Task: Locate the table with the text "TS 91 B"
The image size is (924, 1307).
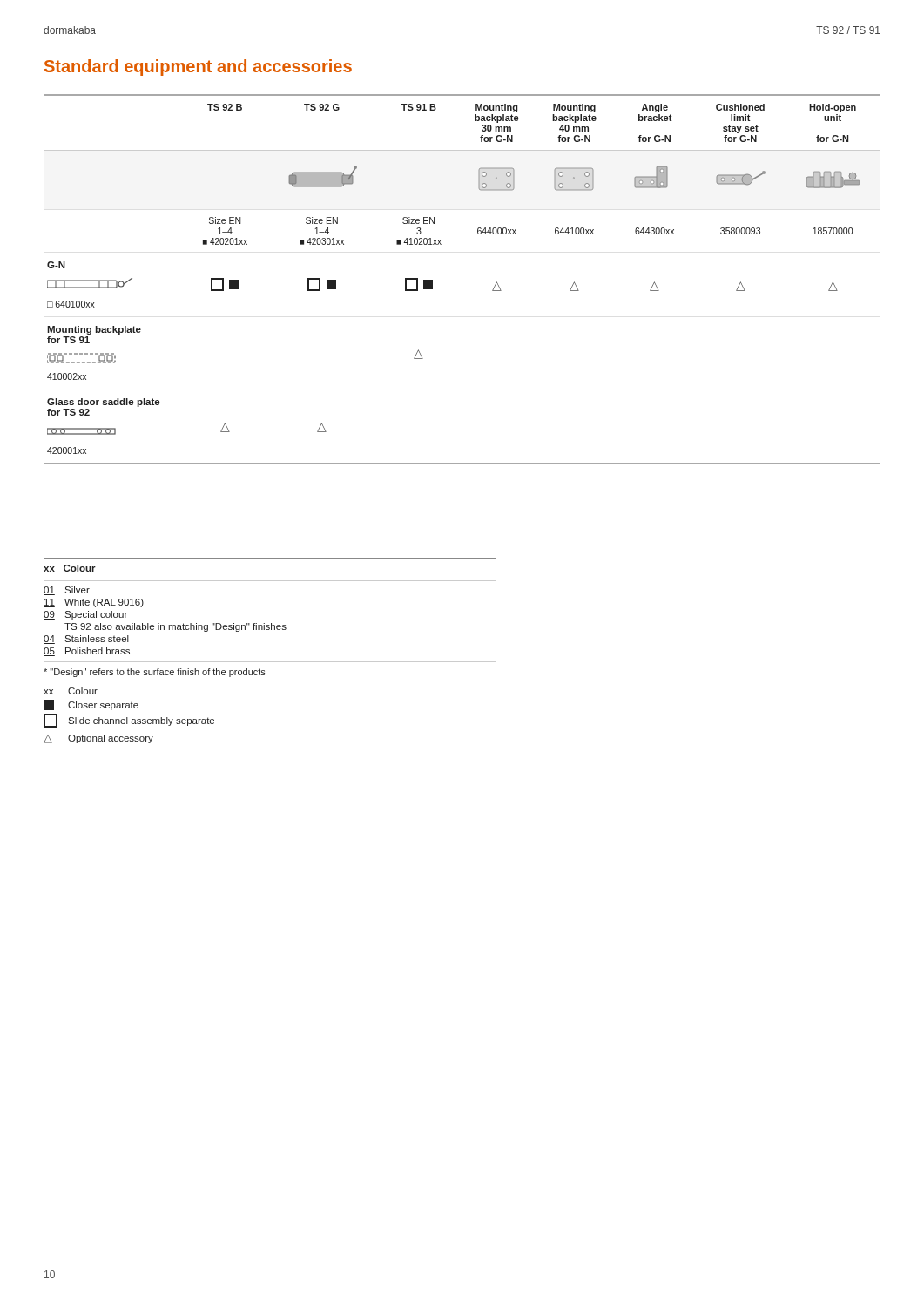Action: click(462, 279)
